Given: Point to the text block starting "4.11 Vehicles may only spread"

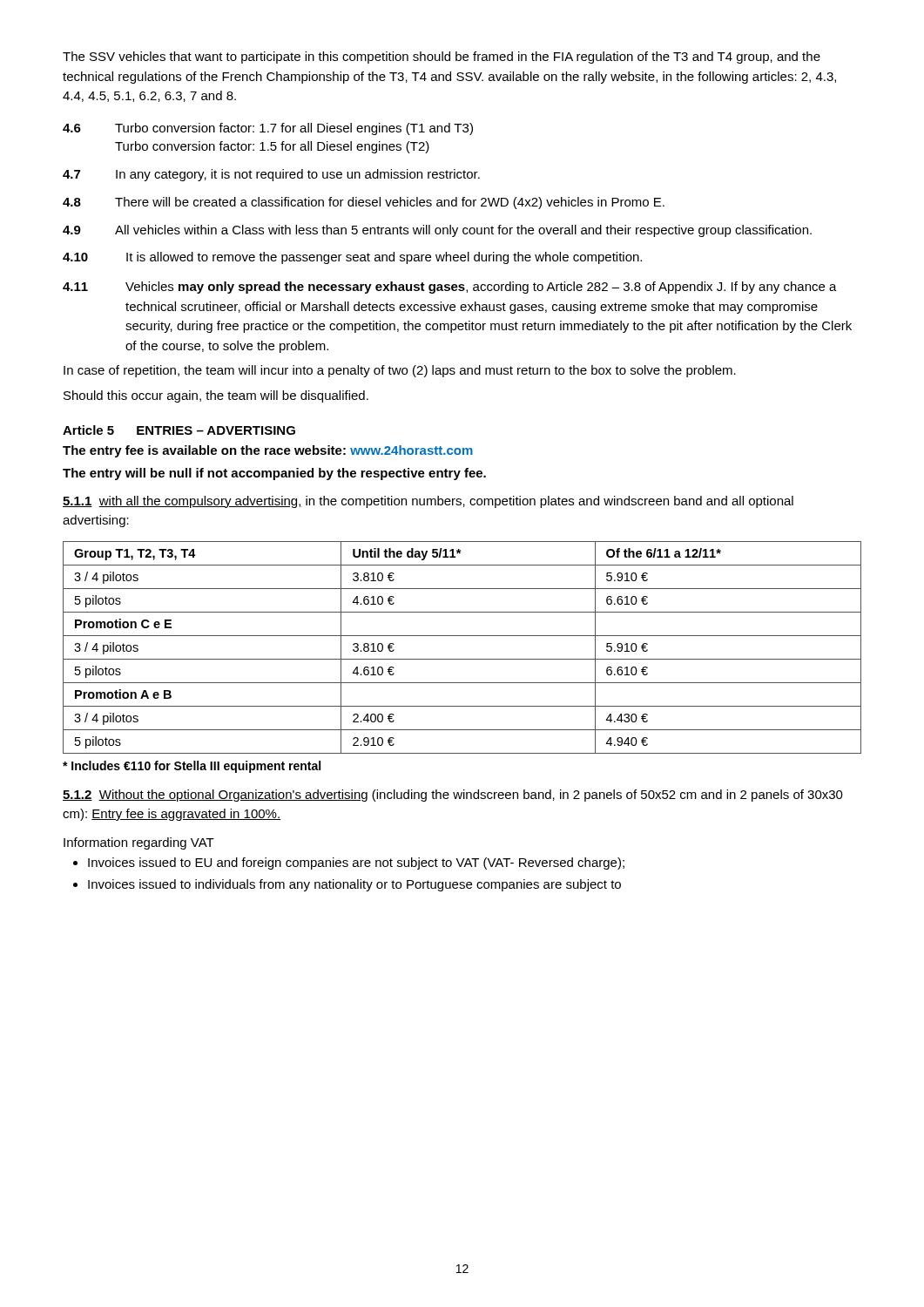Looking at the screenshot, I should [462, 341].
